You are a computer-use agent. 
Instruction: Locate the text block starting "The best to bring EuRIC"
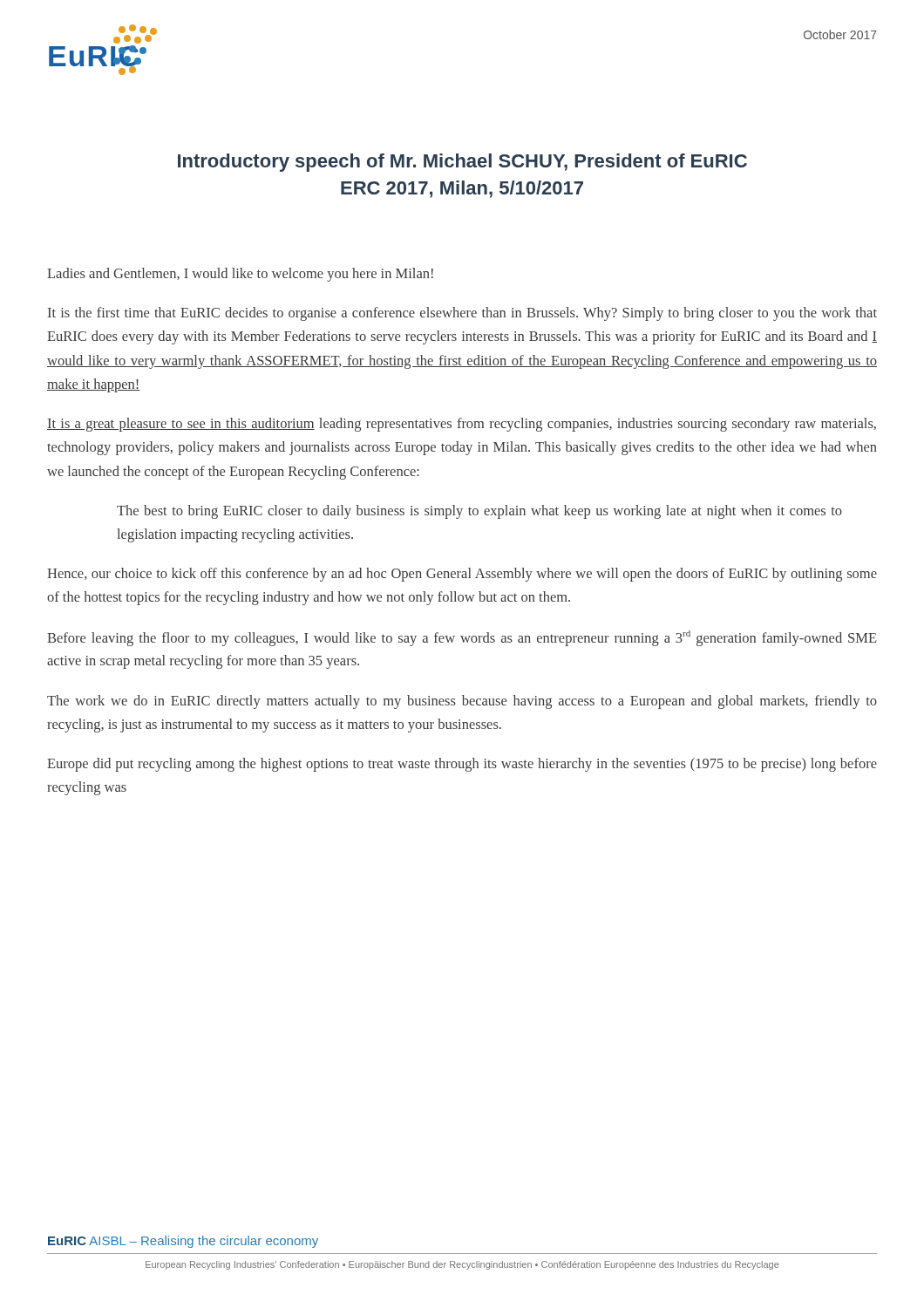[479, 522]
